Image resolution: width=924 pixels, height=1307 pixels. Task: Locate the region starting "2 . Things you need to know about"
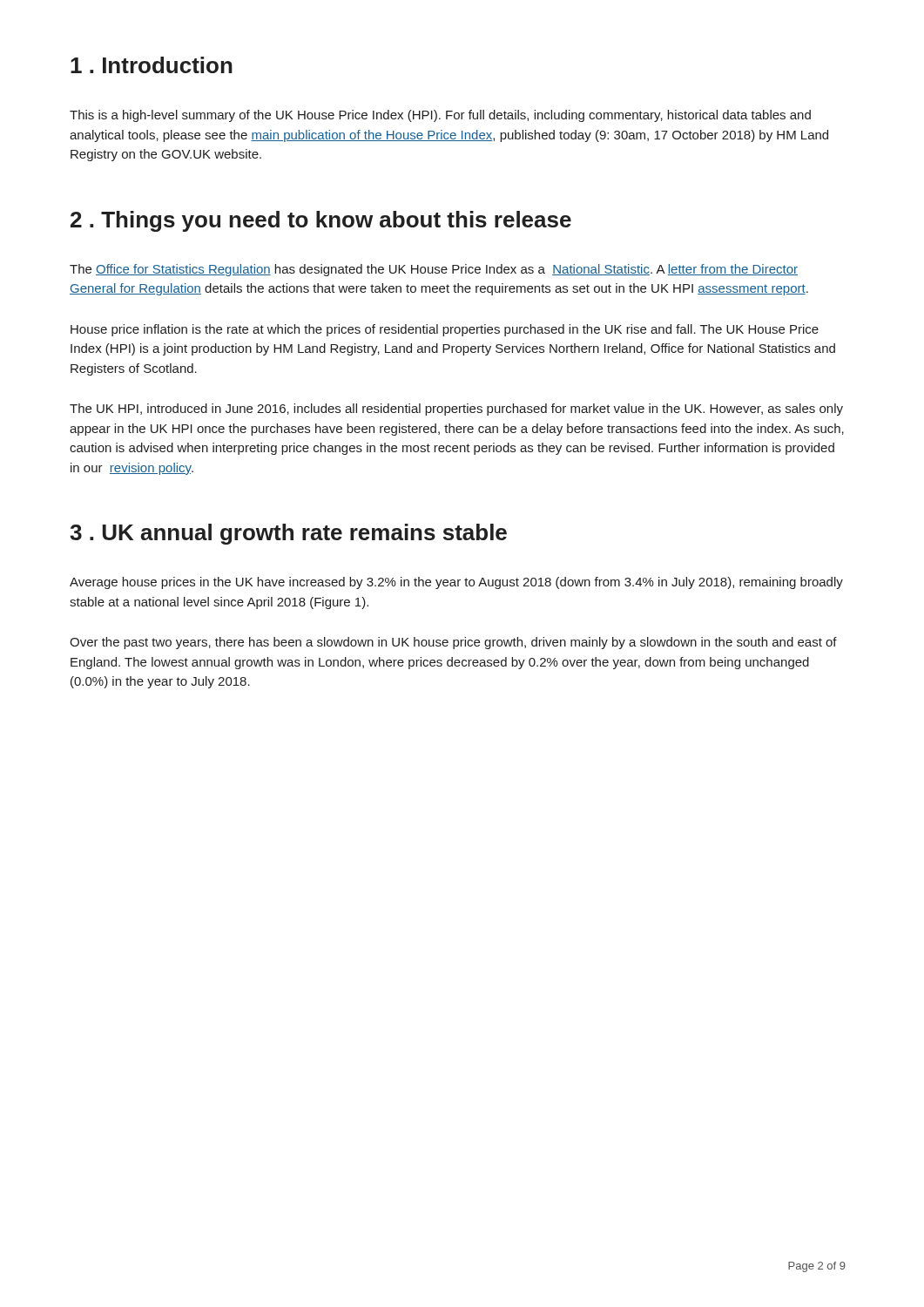pos(458,220)
